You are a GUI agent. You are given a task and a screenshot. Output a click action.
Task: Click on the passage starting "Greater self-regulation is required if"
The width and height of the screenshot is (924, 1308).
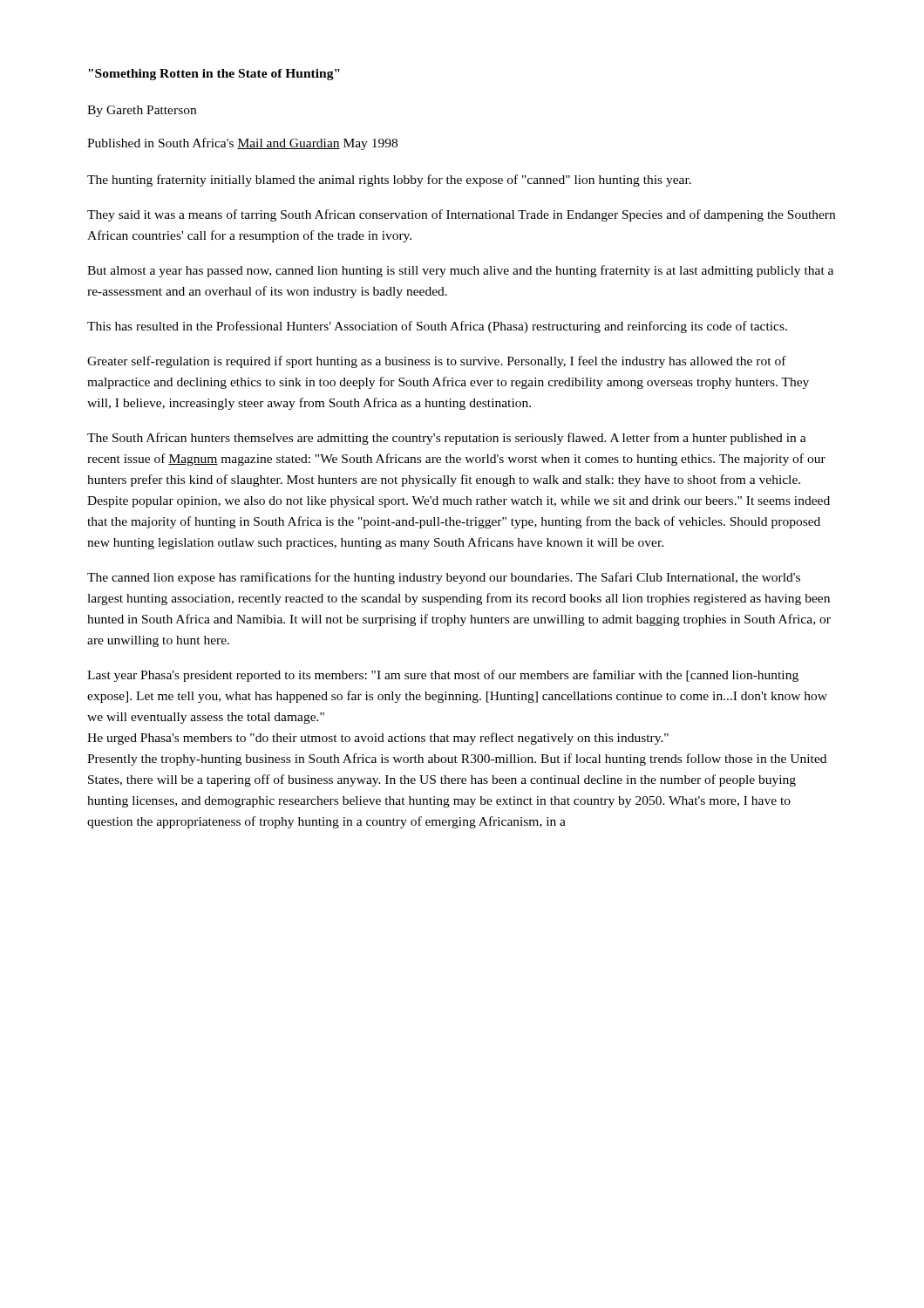[x=448, y=382]
